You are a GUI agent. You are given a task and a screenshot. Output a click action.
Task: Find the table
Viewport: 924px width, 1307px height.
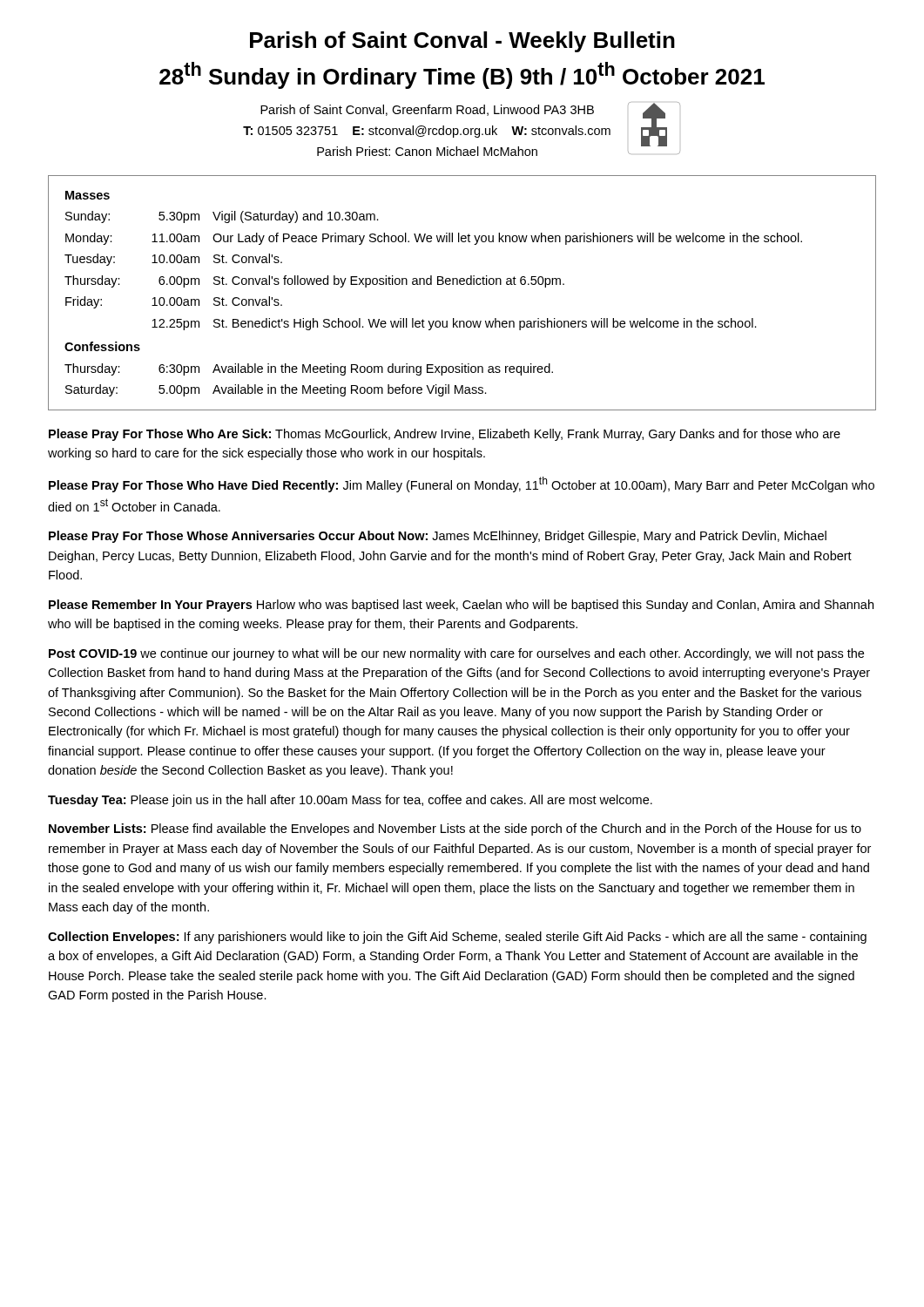462,293
